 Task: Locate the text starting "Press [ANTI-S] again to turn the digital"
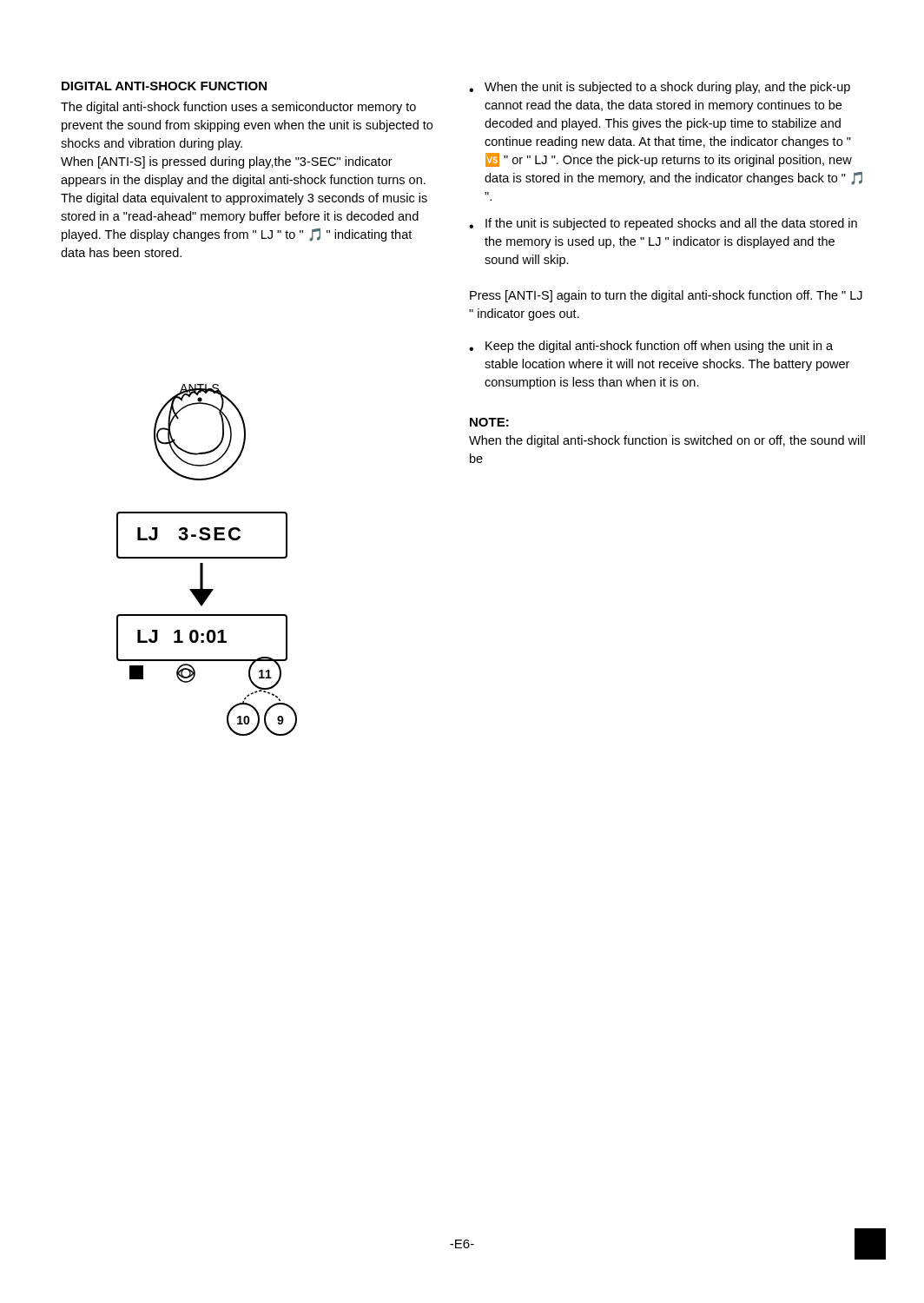[666, 305]
